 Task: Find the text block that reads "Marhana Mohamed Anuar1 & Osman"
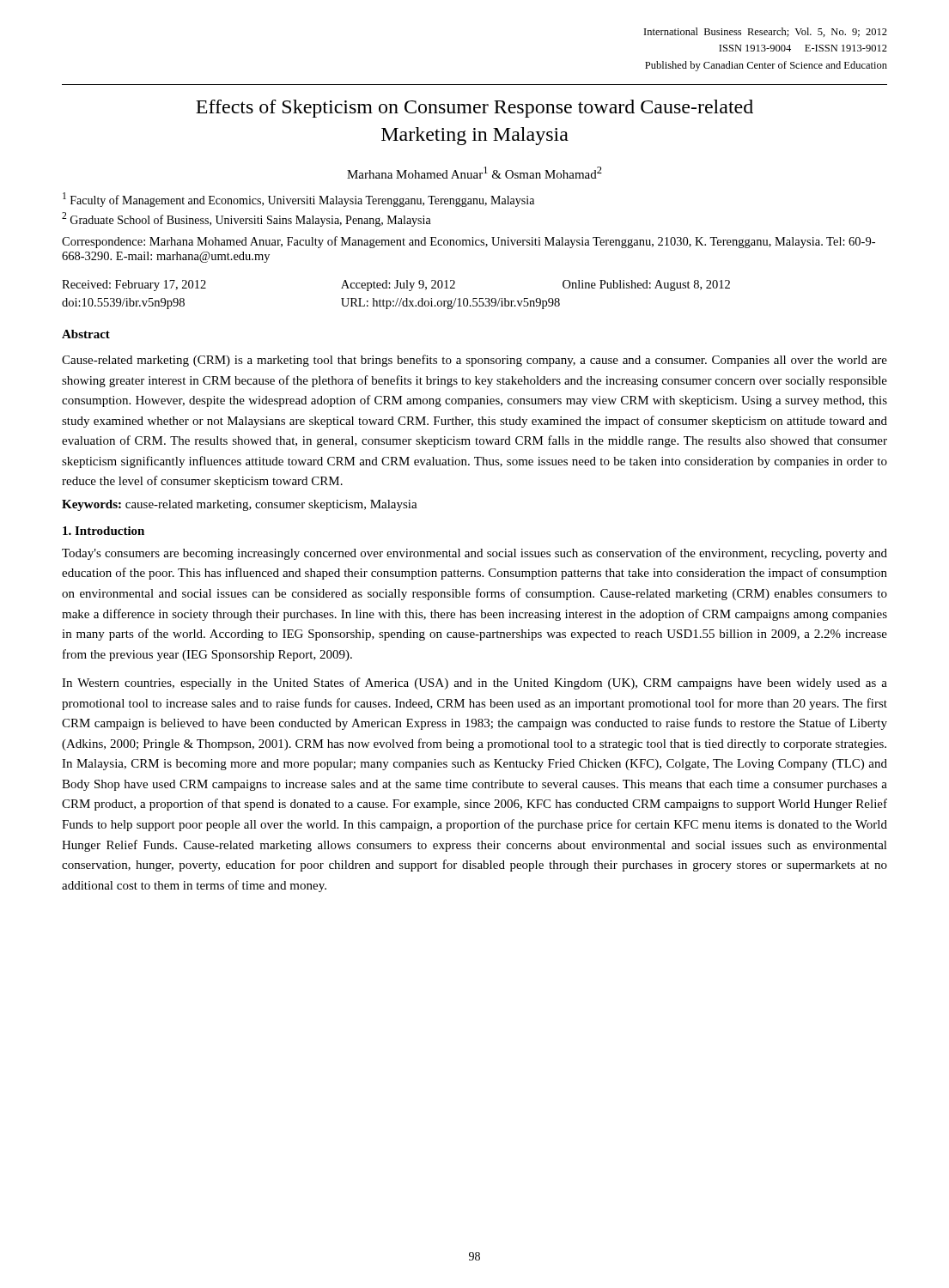tap(474, 172)
